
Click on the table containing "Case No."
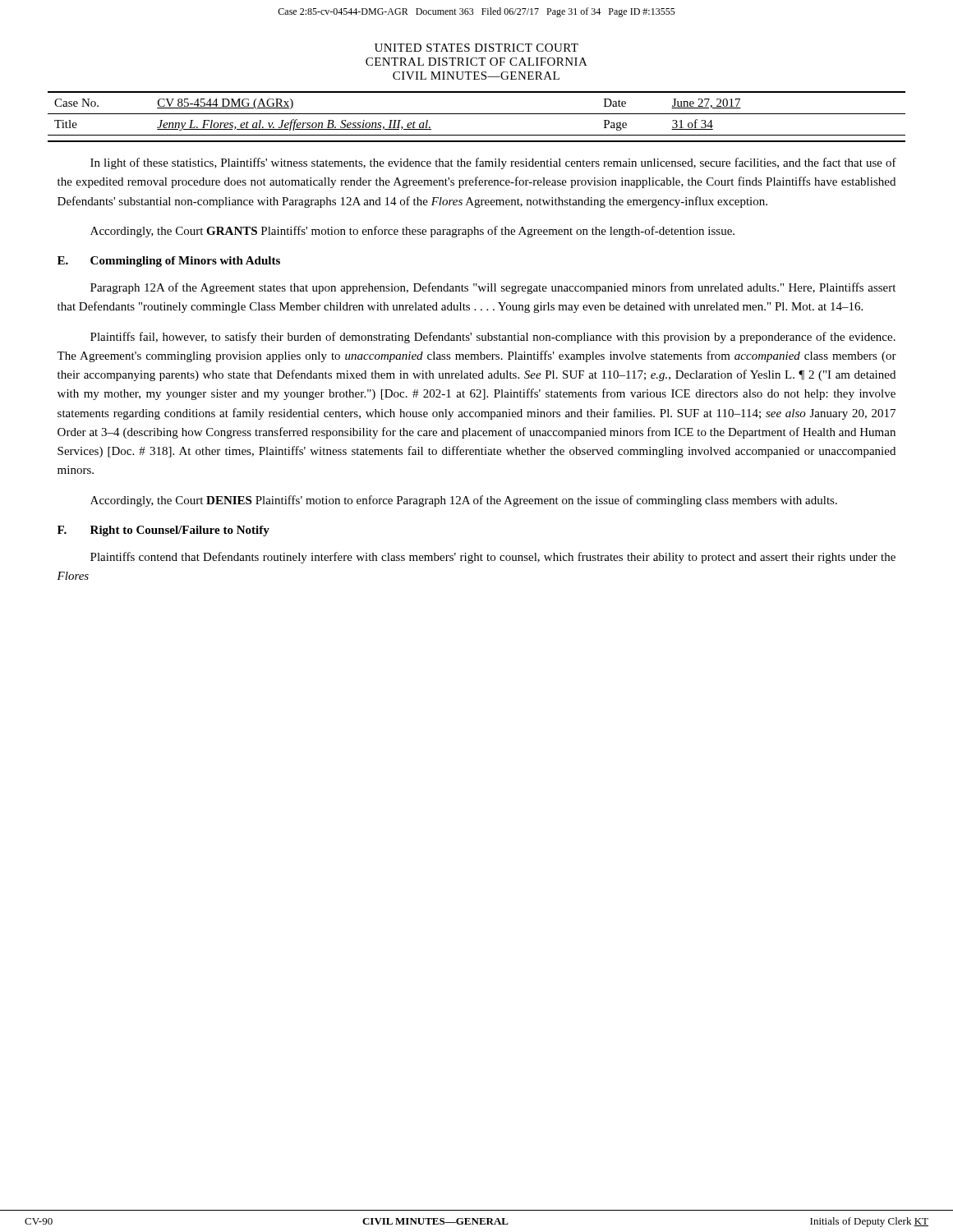(x=476, y=113)
